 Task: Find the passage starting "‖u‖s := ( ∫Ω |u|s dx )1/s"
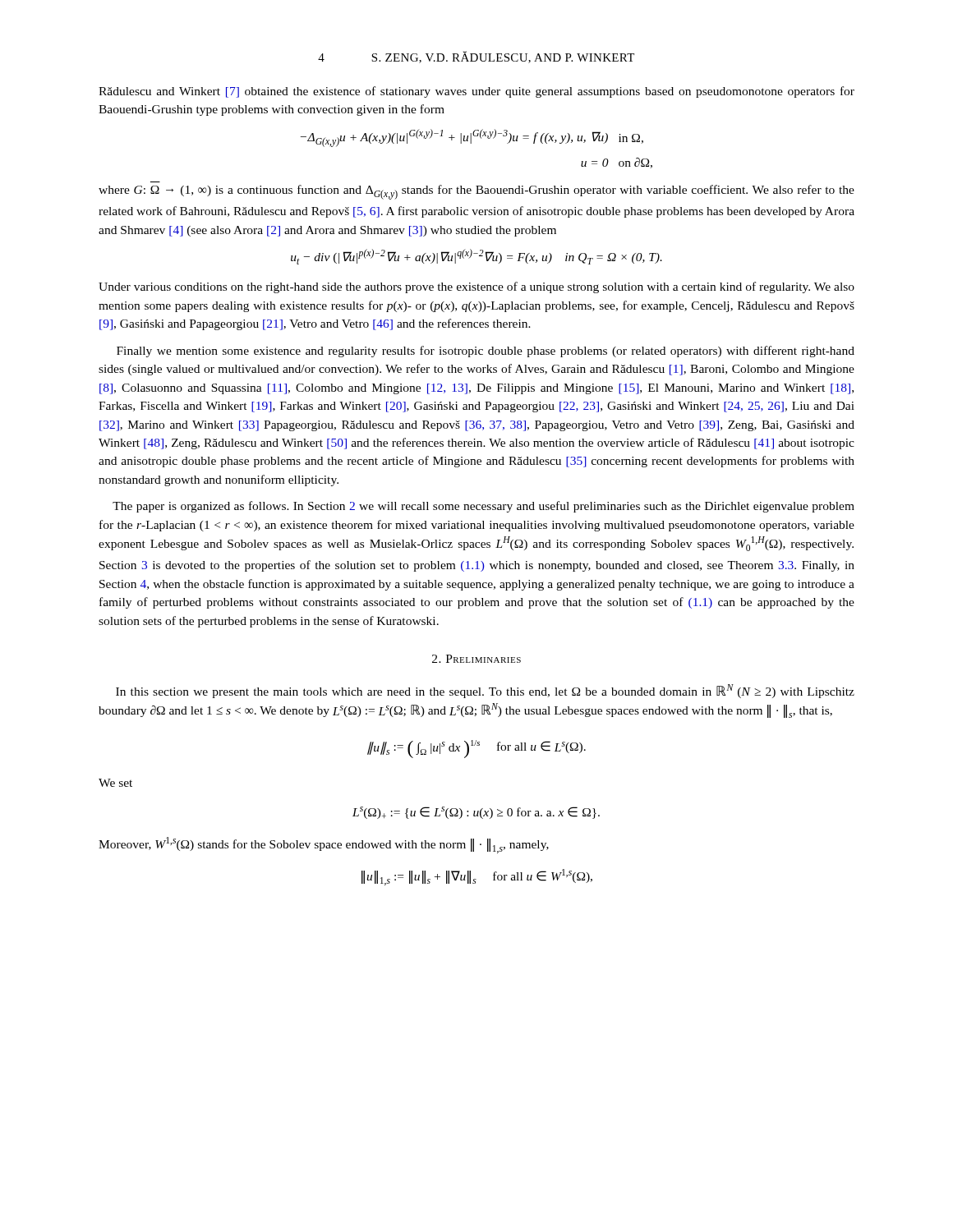tap(476, 748)
